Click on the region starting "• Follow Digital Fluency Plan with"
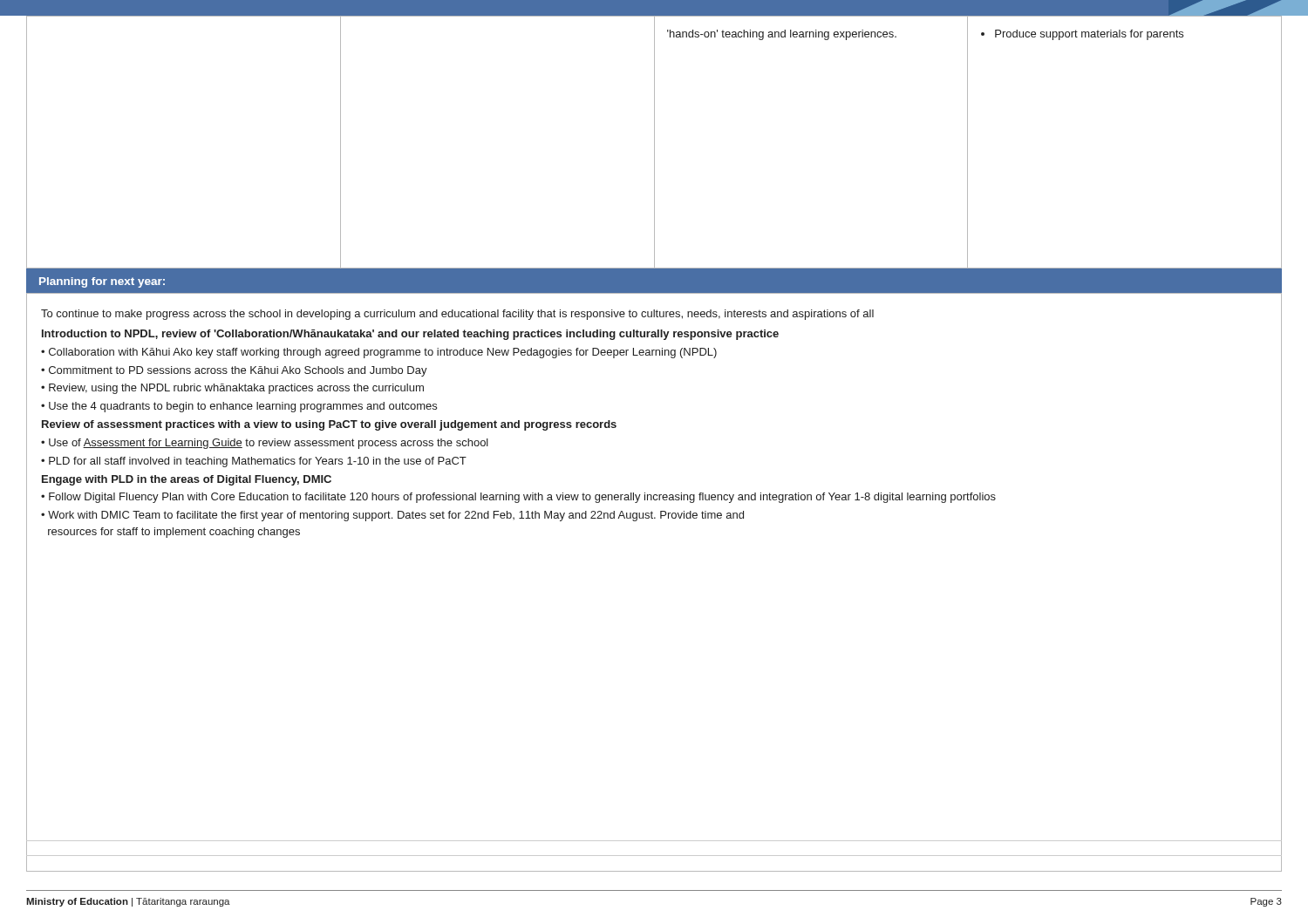The height and width of the screenshot is (924, 1308). [x=518, y=497]
